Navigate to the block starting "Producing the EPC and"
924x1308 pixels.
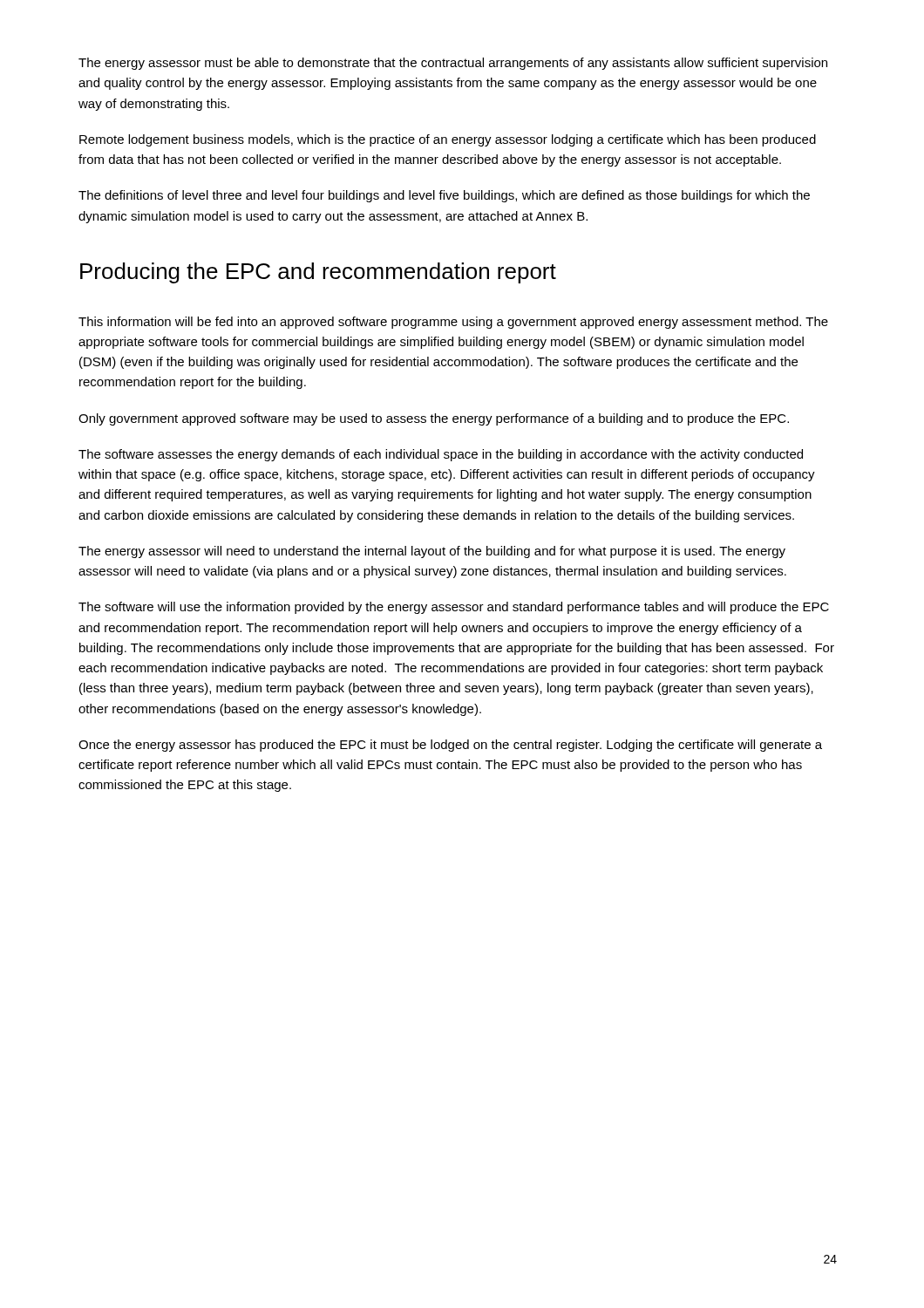click(x=317, y=271)
